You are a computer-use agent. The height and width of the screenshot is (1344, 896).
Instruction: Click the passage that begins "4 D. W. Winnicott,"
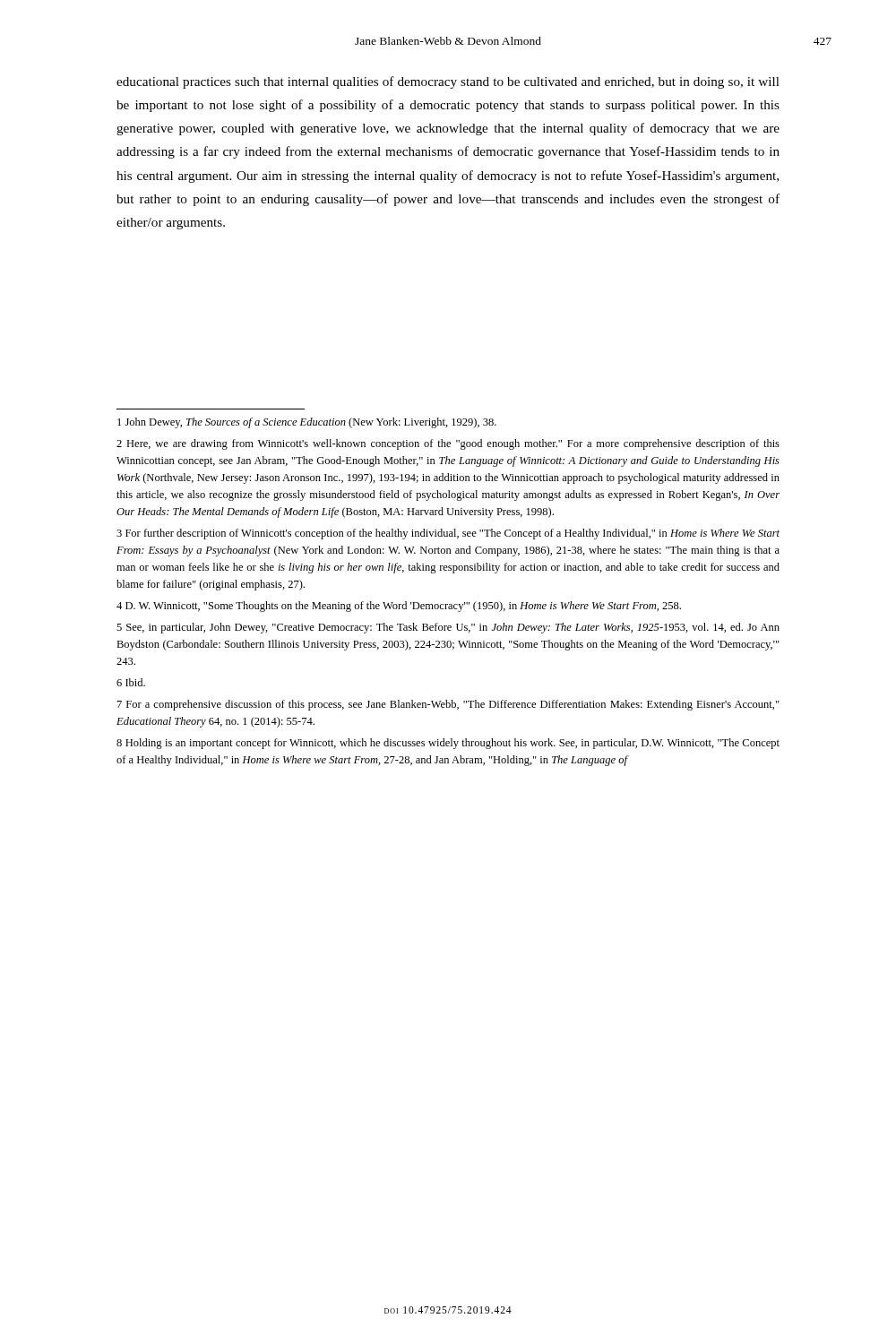399,606
